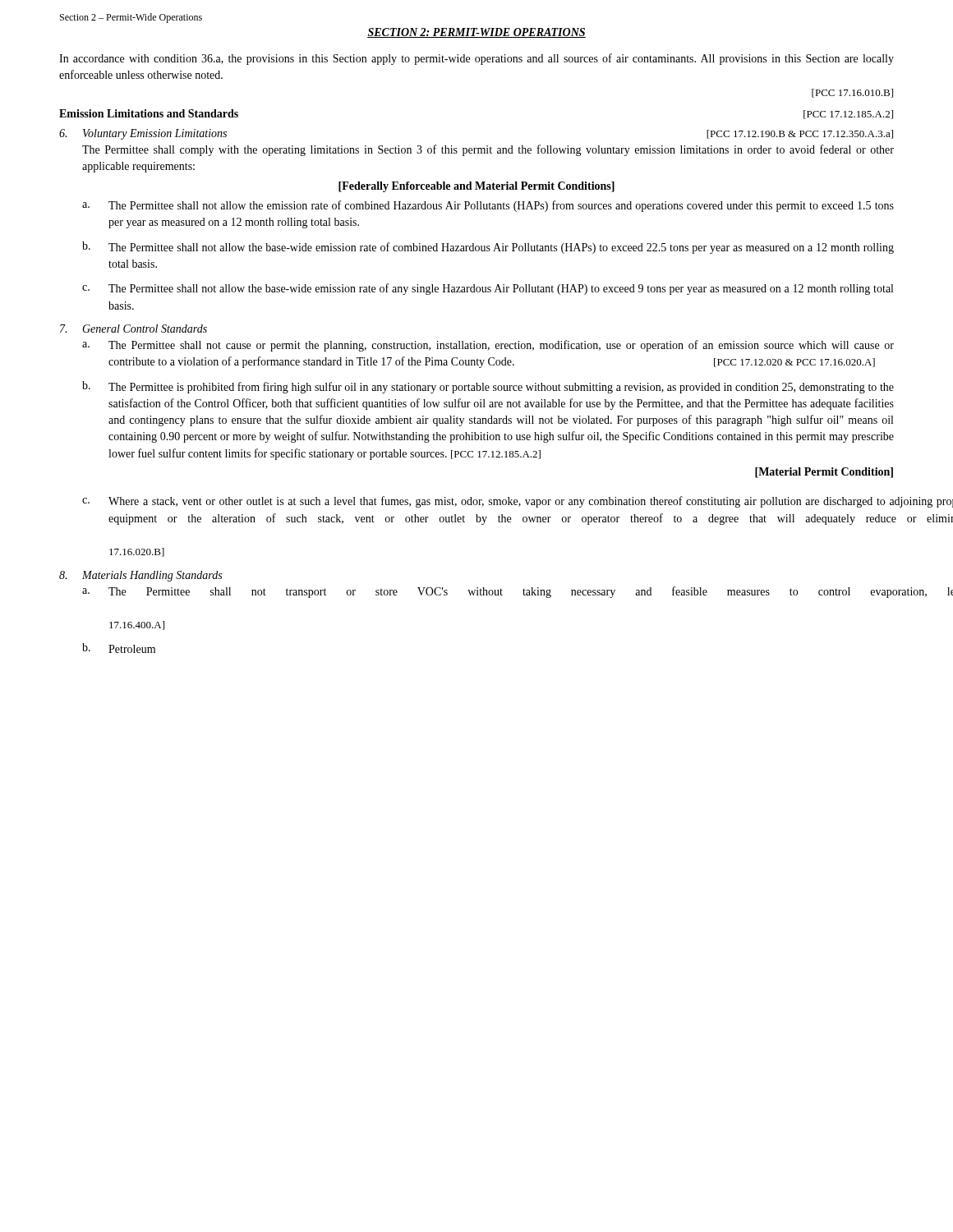
Task: Locate the region starting "[PCC 17.16.010.B]"
Action: pos(853,92)
